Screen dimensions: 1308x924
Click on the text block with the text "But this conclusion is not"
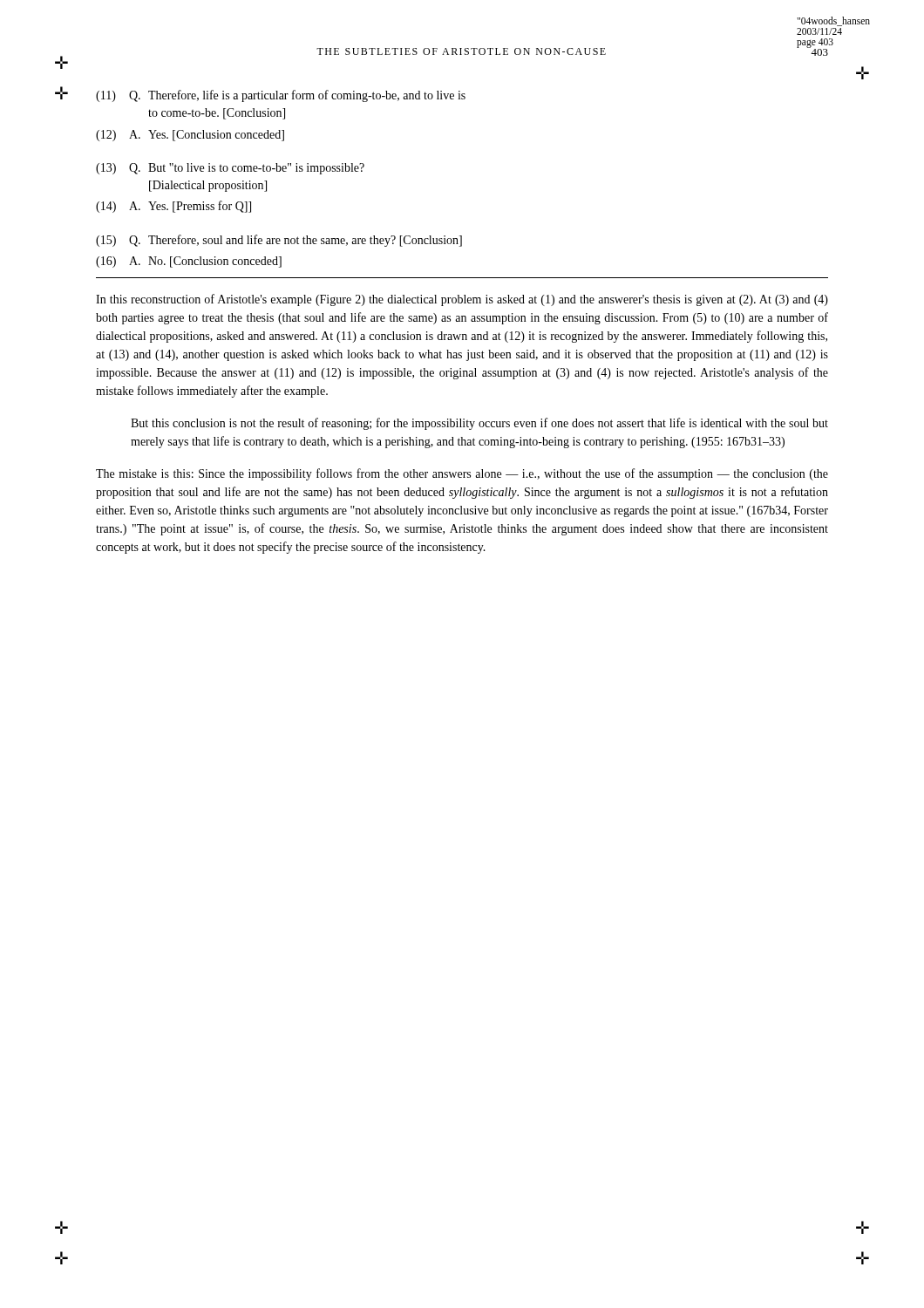(479, 433)
